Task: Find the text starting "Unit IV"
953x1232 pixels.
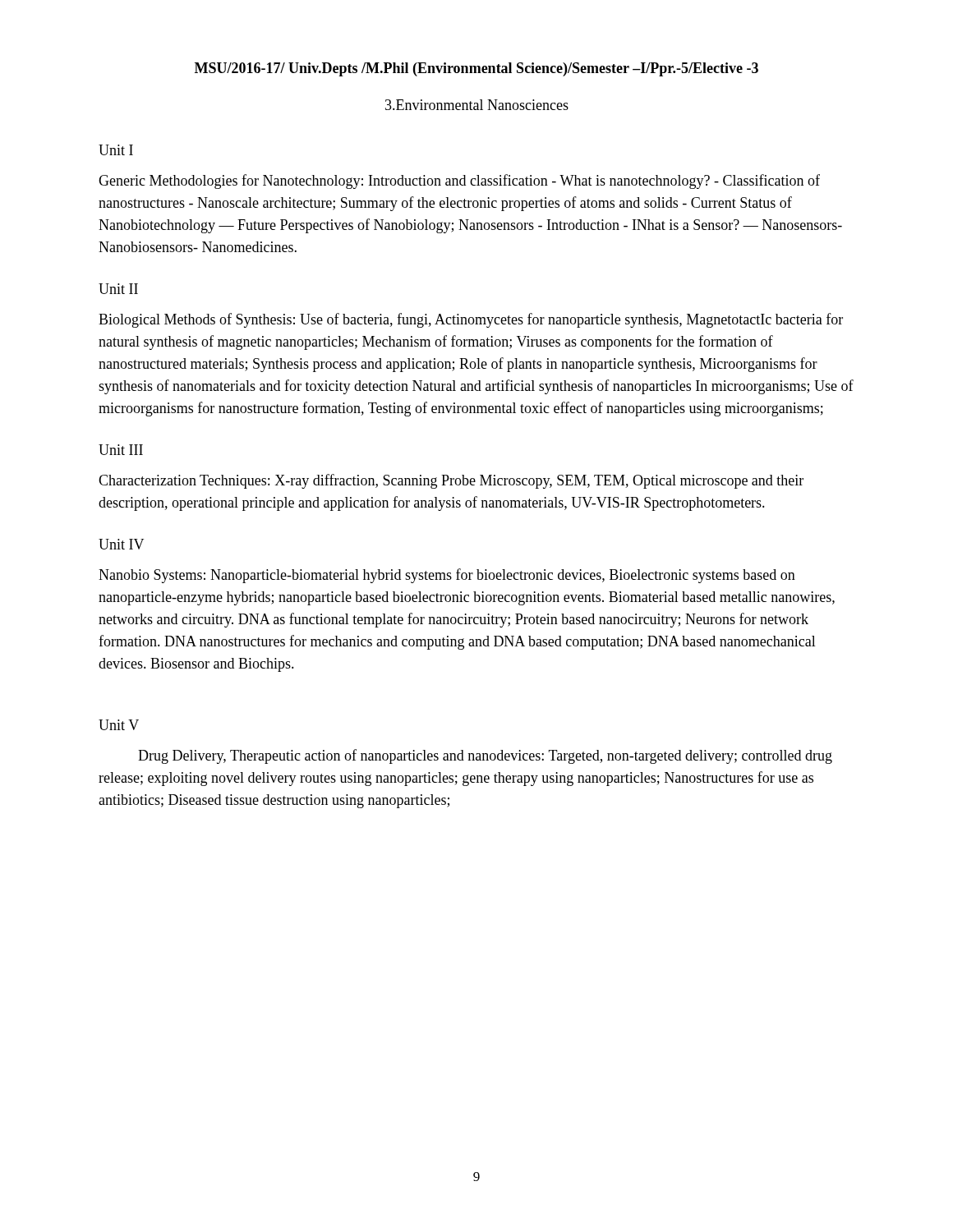Action: (x=121, y=545)
